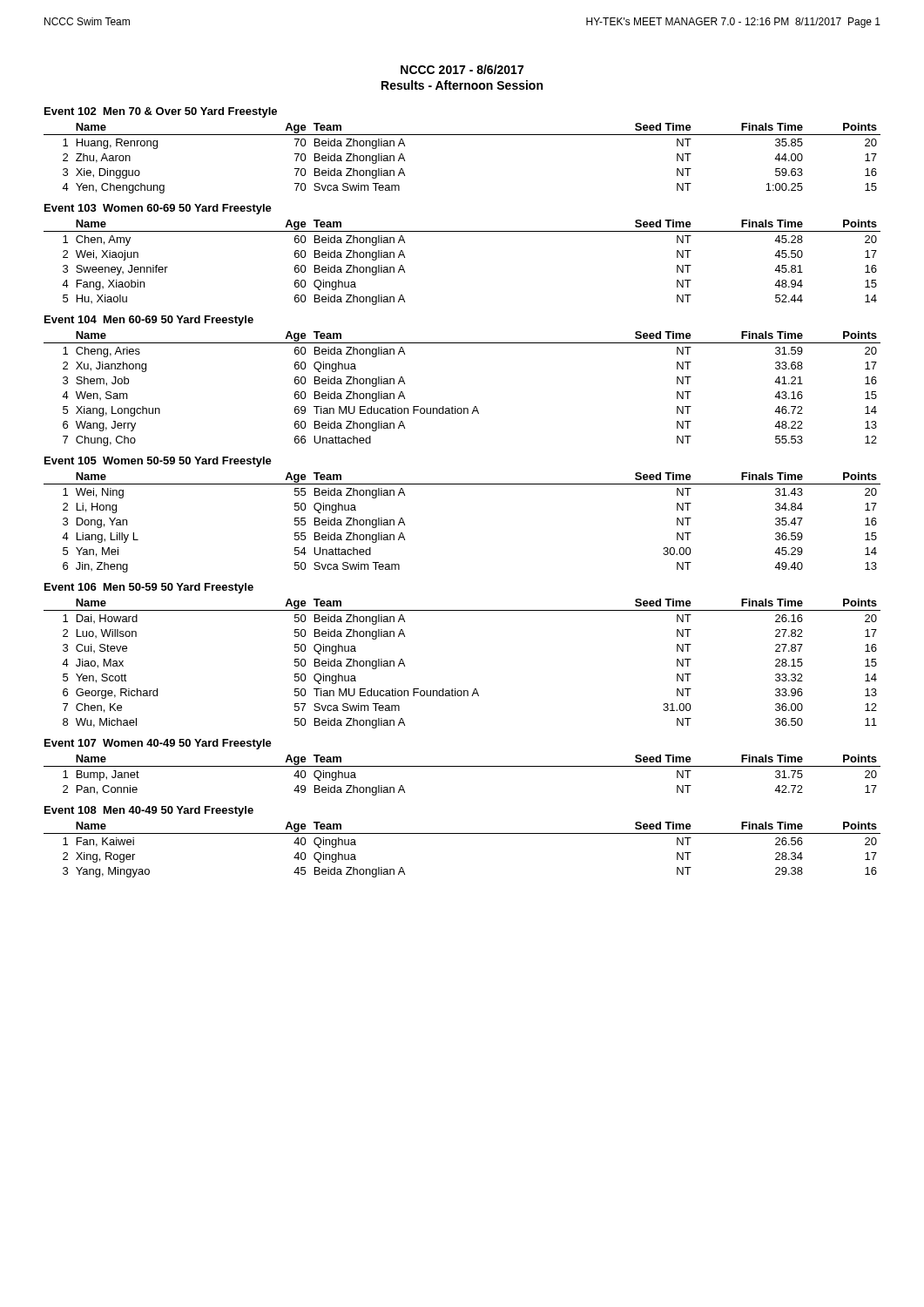The width and height of the screenshot is (924, 1307).
Task: Select the section header with the text "Event 103 Women 60-69"
Action: pyautogui.click(x=158, y=208)
